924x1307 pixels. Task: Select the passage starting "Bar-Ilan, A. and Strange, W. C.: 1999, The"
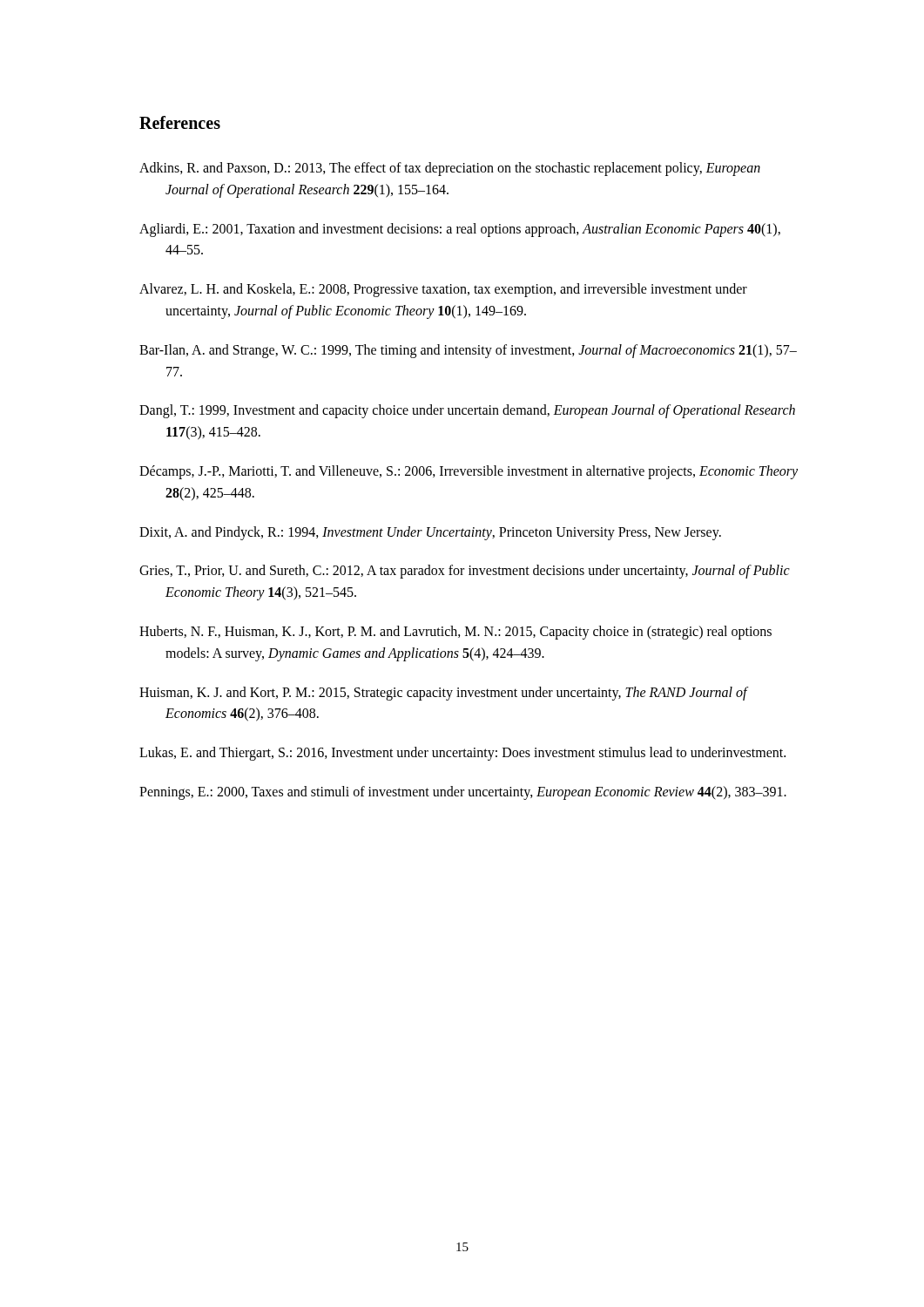coord(468,360)
